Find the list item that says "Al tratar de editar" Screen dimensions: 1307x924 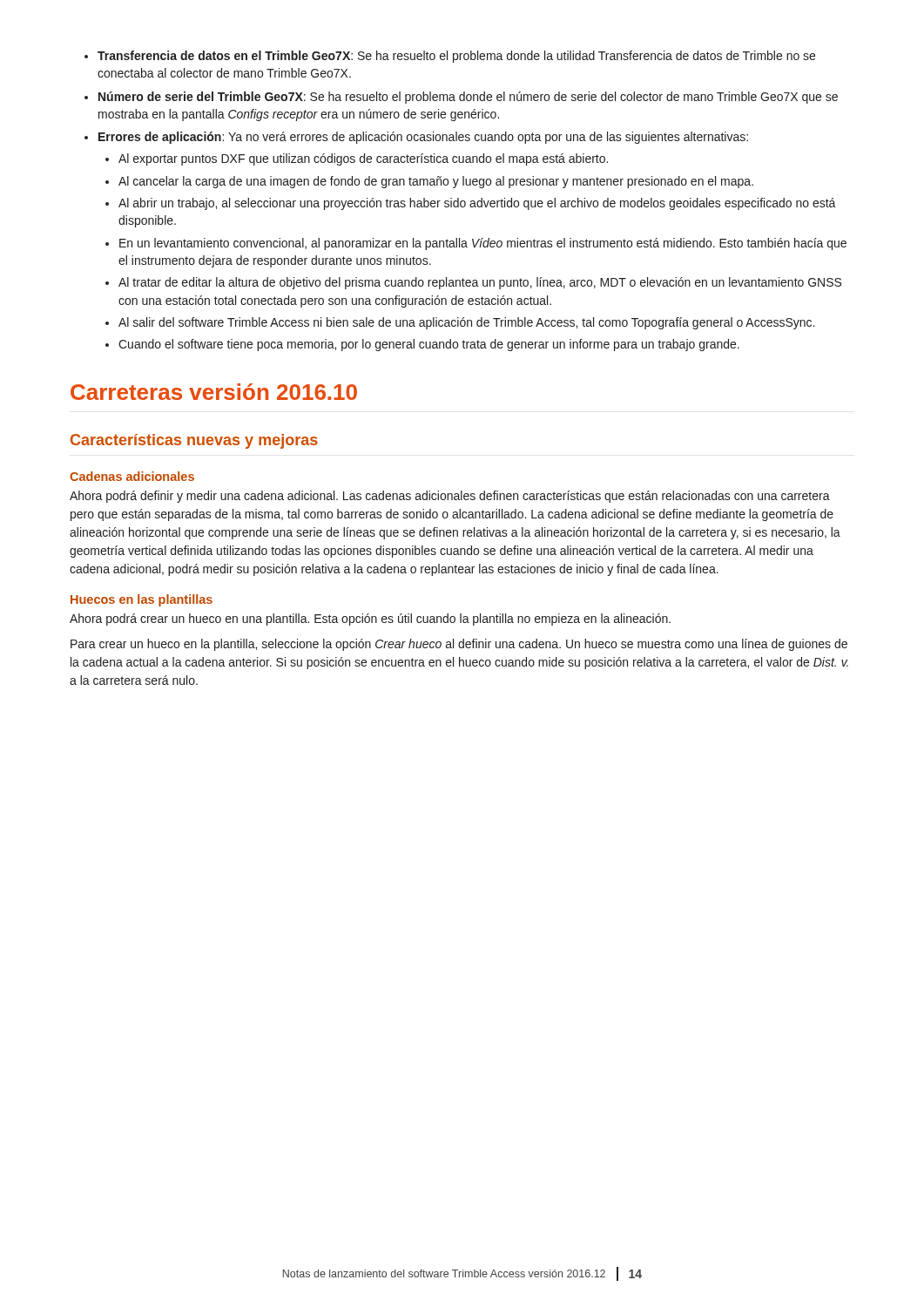coord(480,291)
